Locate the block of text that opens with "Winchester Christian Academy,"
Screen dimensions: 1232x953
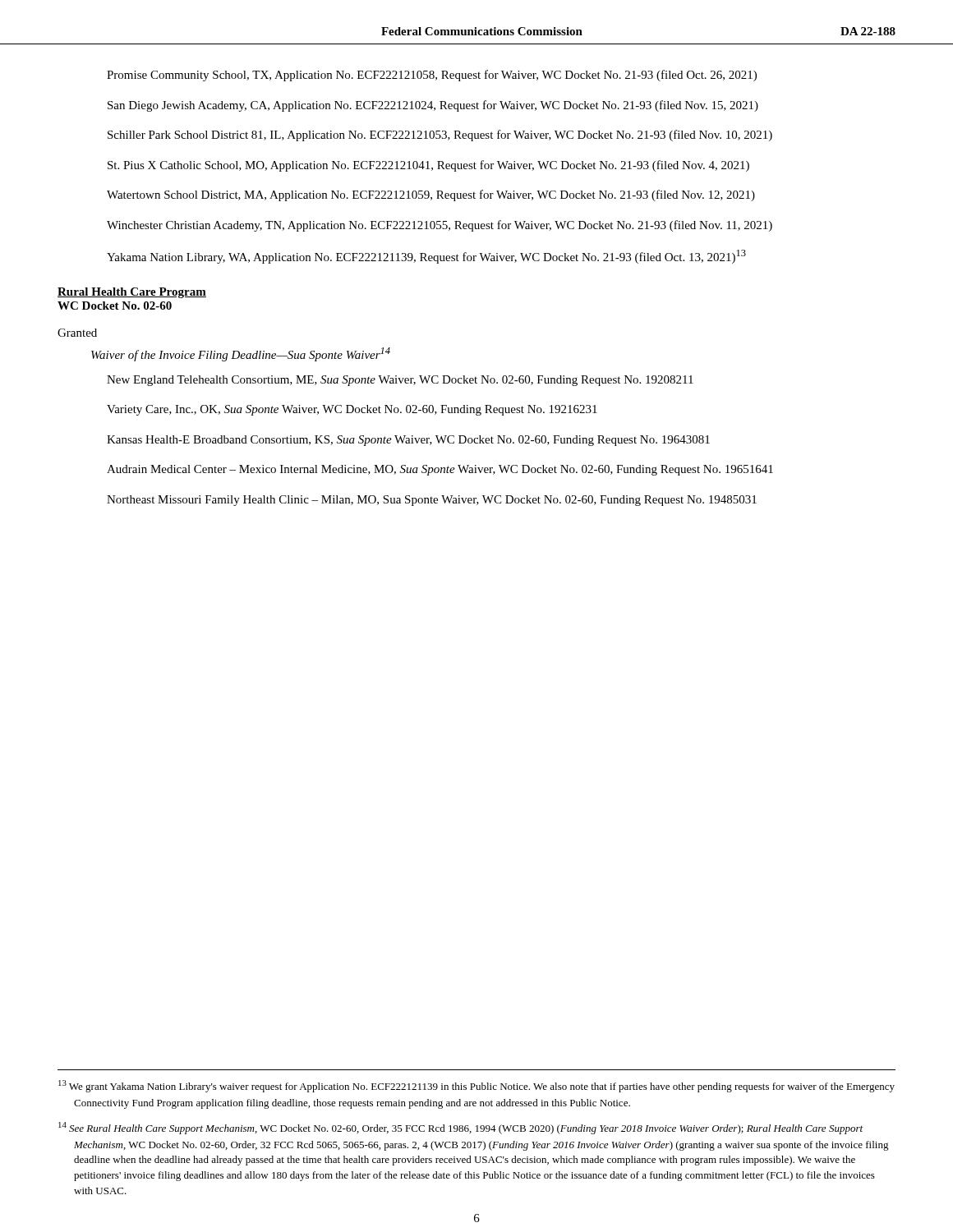click(x=440, y=225)
